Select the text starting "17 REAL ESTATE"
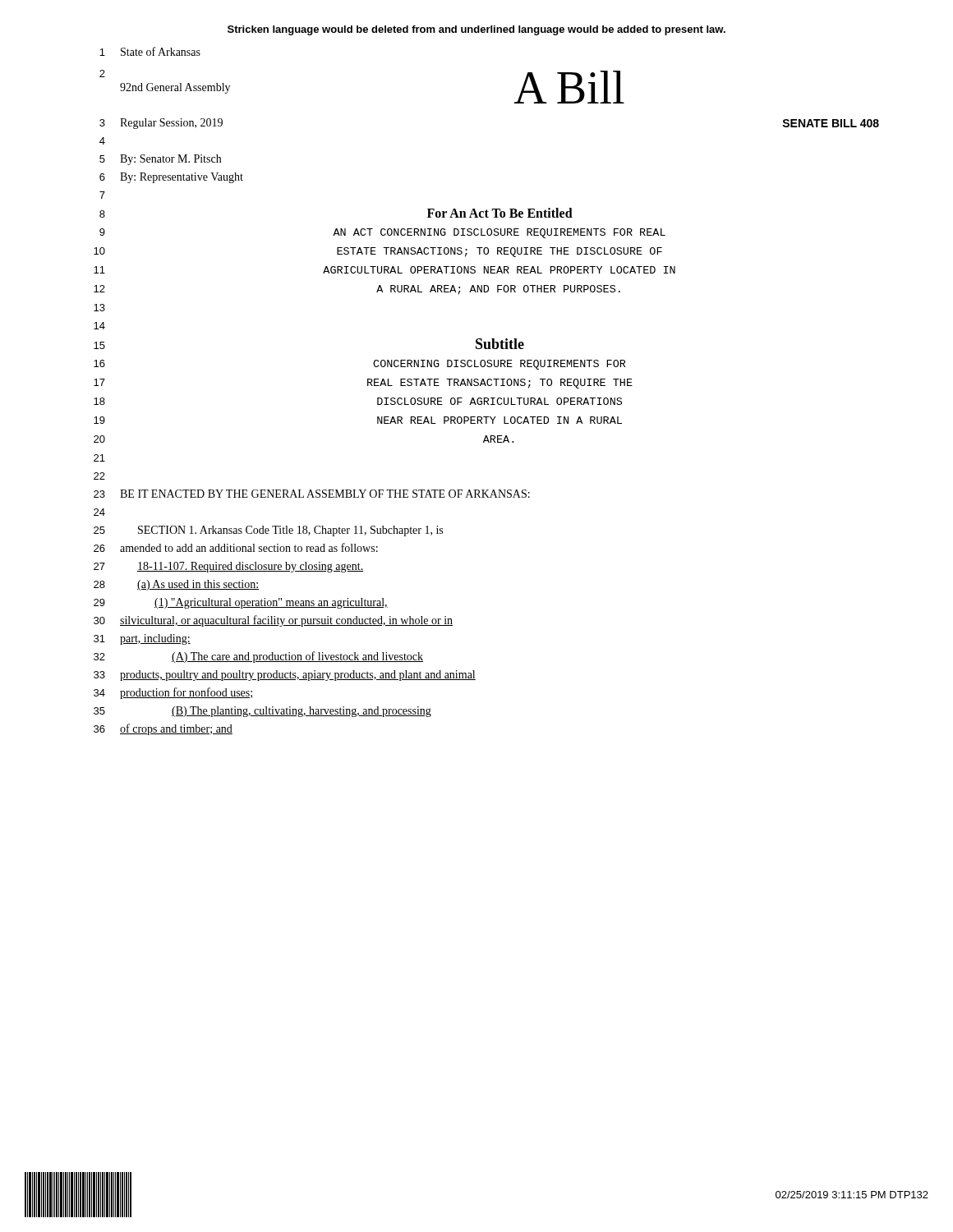The image size is (953, 1232). pyautogui.click(x=476, y=383)
